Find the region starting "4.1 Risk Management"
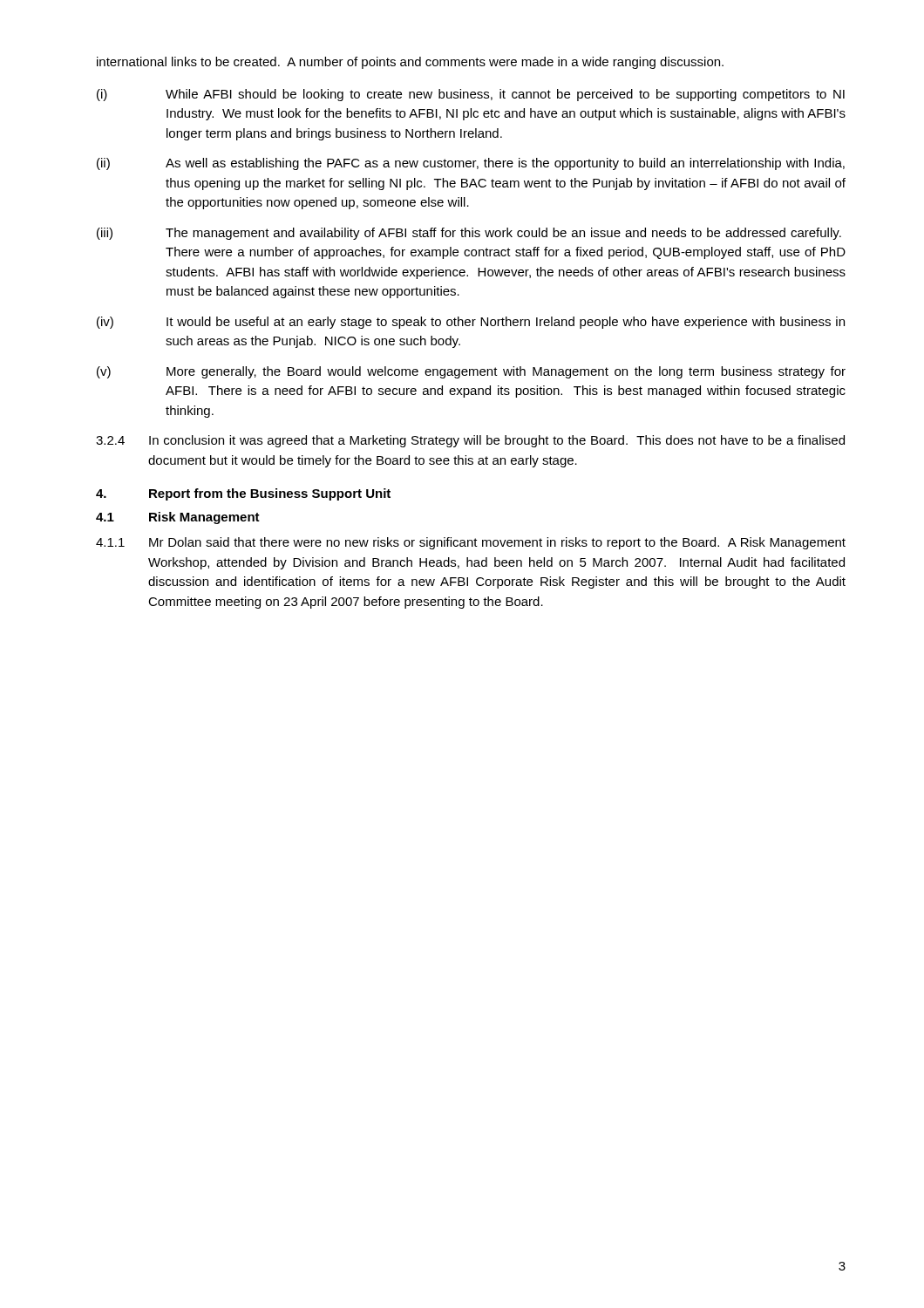The image size is (924, 1308). click(x=178, y=517)
